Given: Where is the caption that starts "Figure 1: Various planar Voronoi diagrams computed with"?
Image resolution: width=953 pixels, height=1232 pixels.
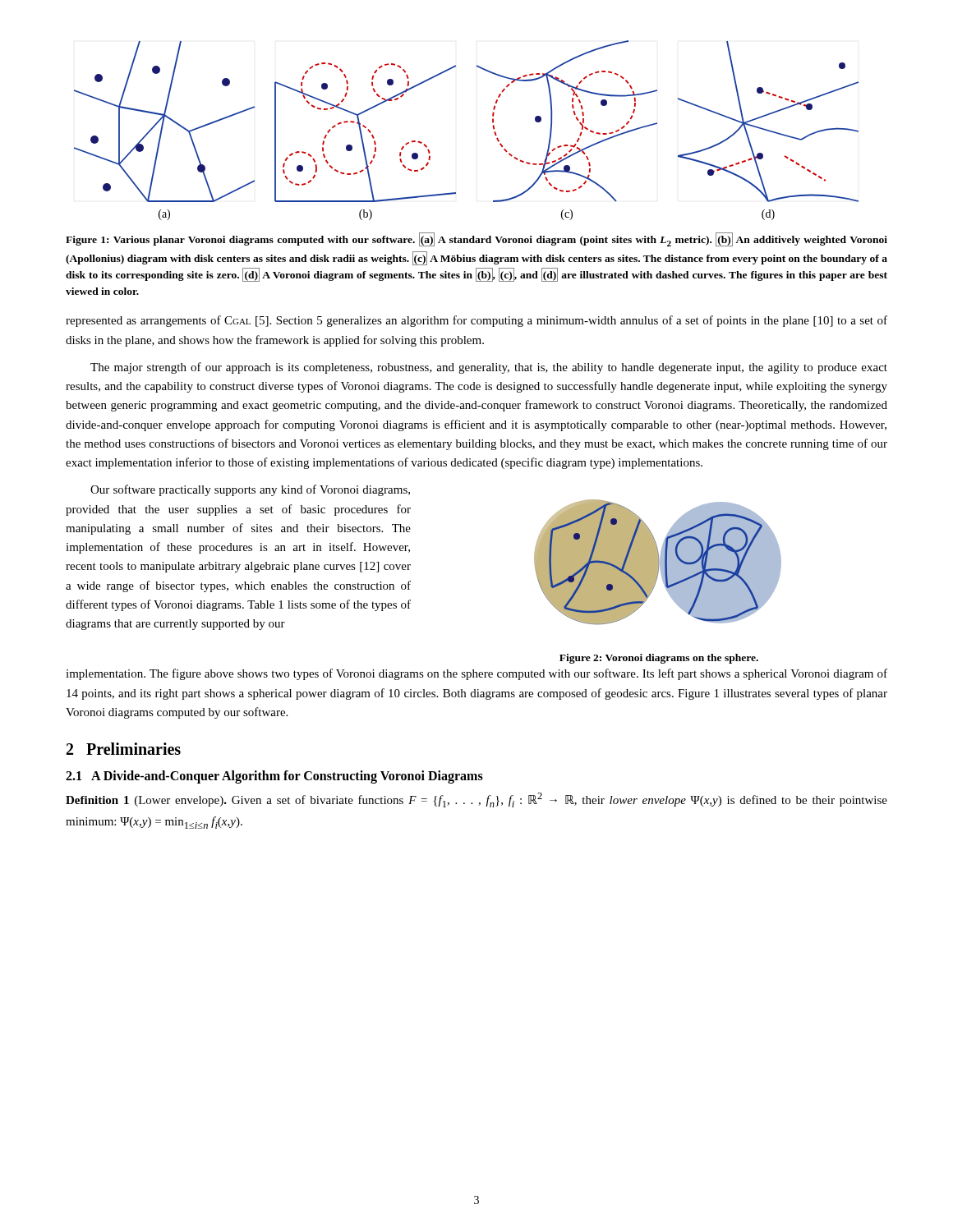Looking at the screenshot, I should coord(476,265).
